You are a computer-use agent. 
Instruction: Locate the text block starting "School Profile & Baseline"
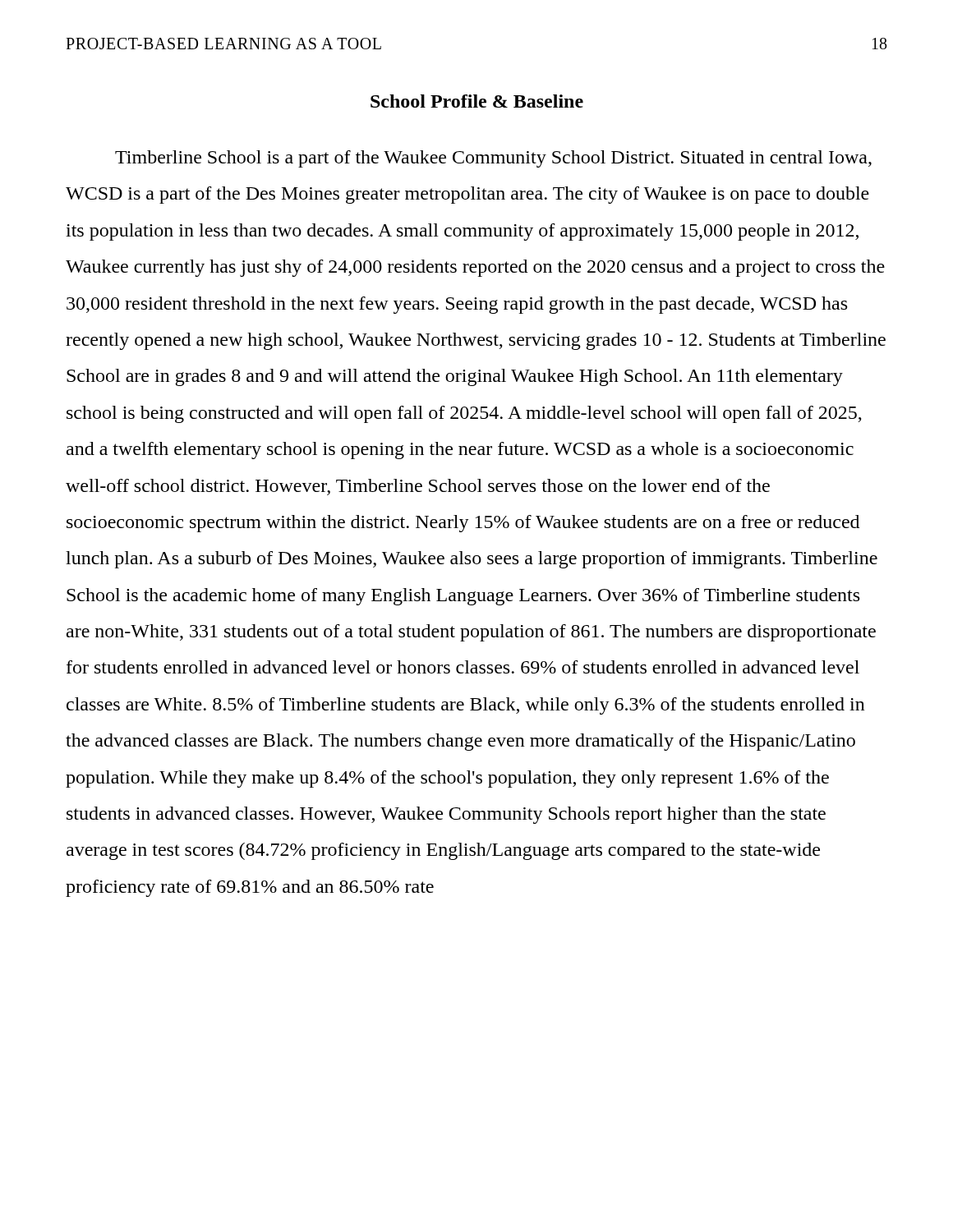pos(476,101)
